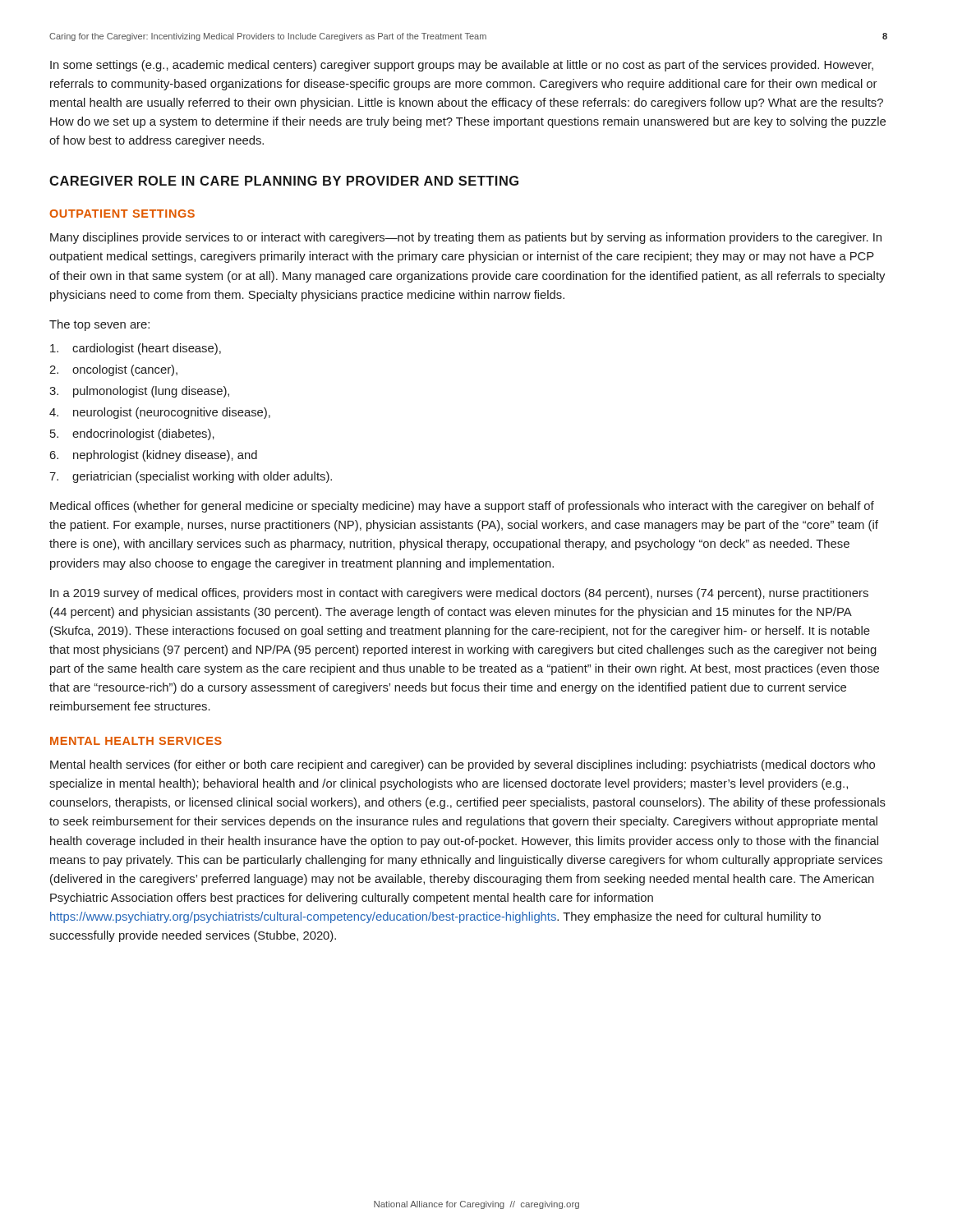
Task: Point to "cardiologist (heart disease),"
Action: (x=135, y=349)
